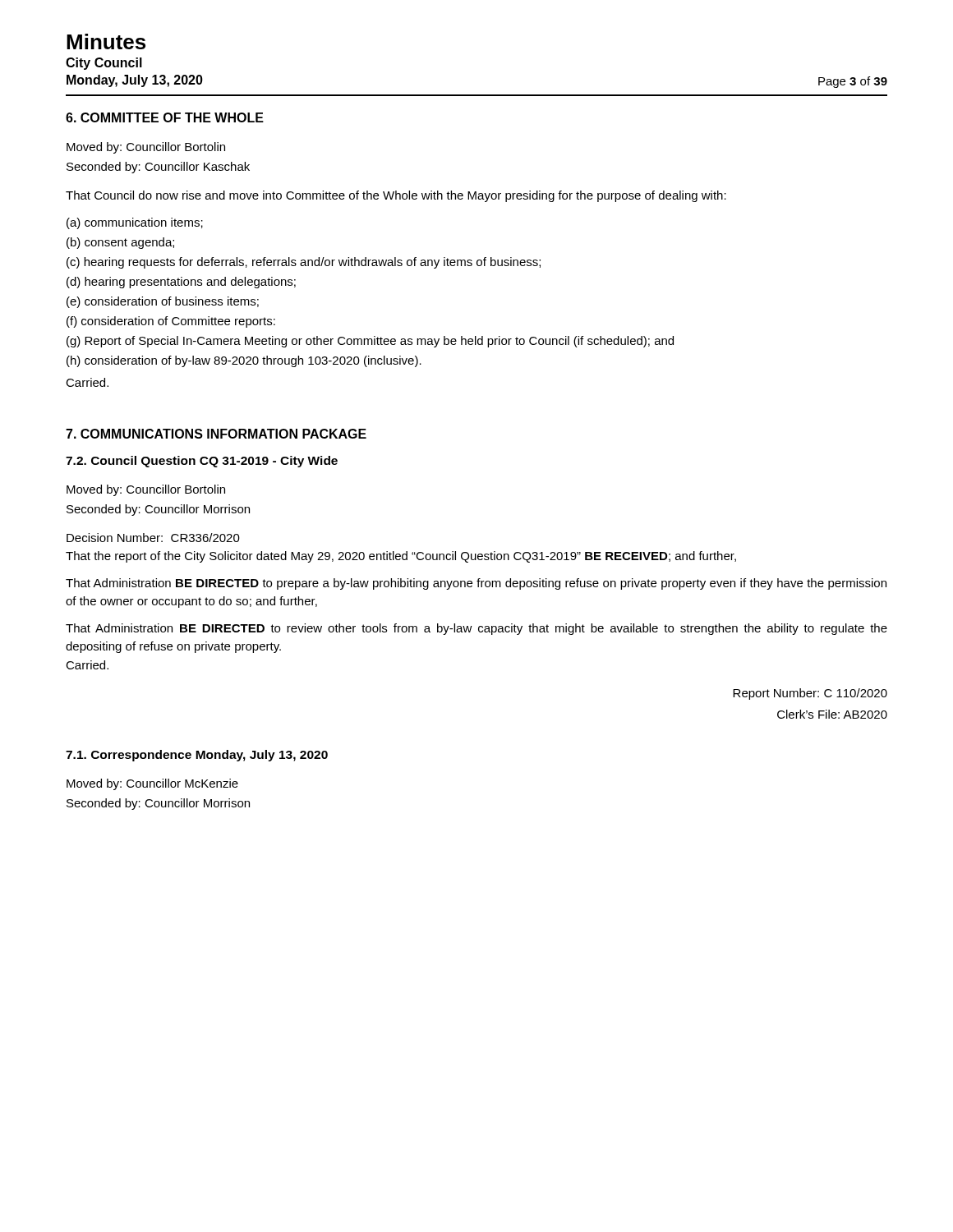Image resolution: width=953 pixels, height=1232 pixels.
Task: Select the region starting "(a) communication items;"
Action: tap(135, 222)
